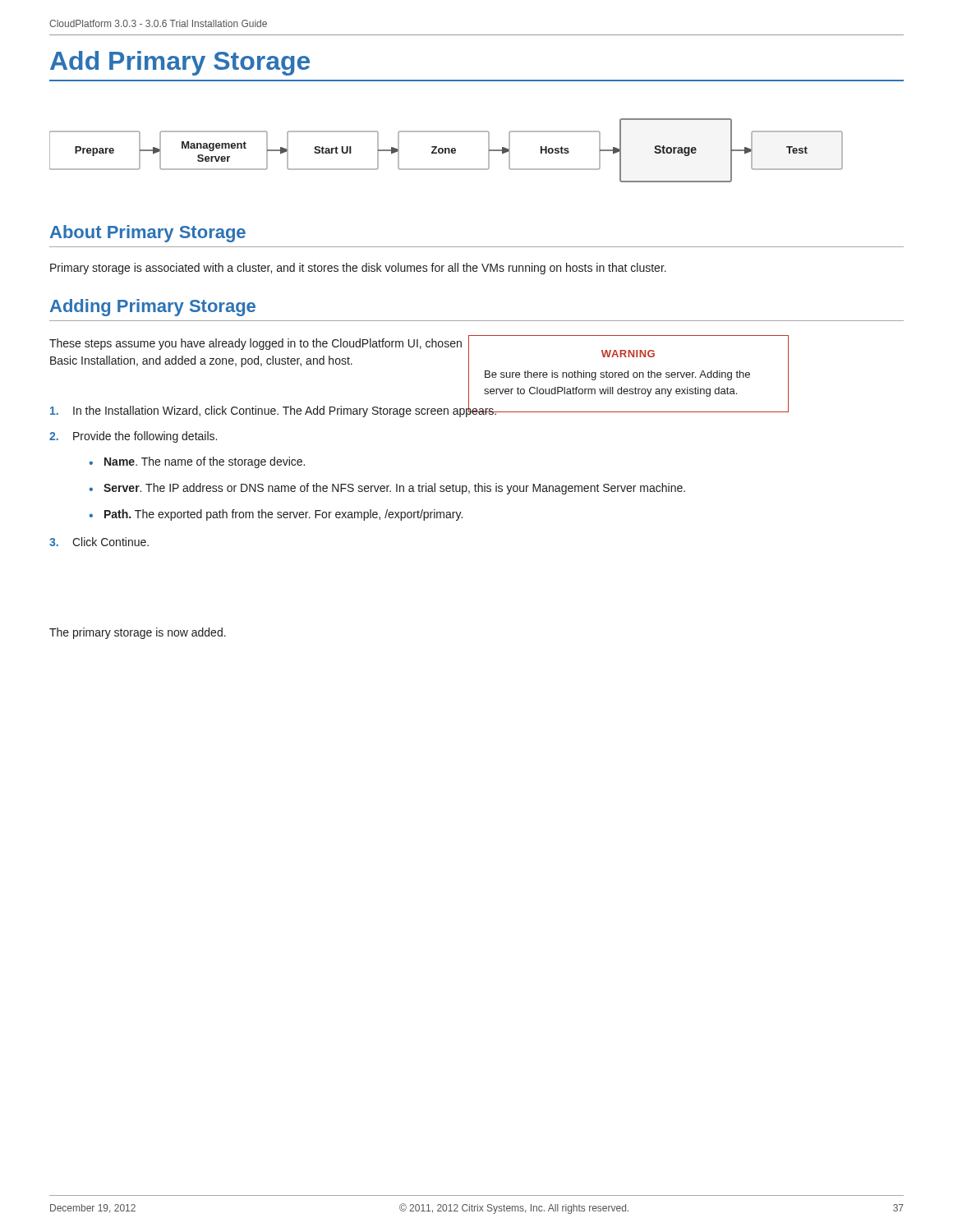Select the text starting "3. Click Continue."
The width and height of the screenshot is (953, 1232).
point(99,542)
